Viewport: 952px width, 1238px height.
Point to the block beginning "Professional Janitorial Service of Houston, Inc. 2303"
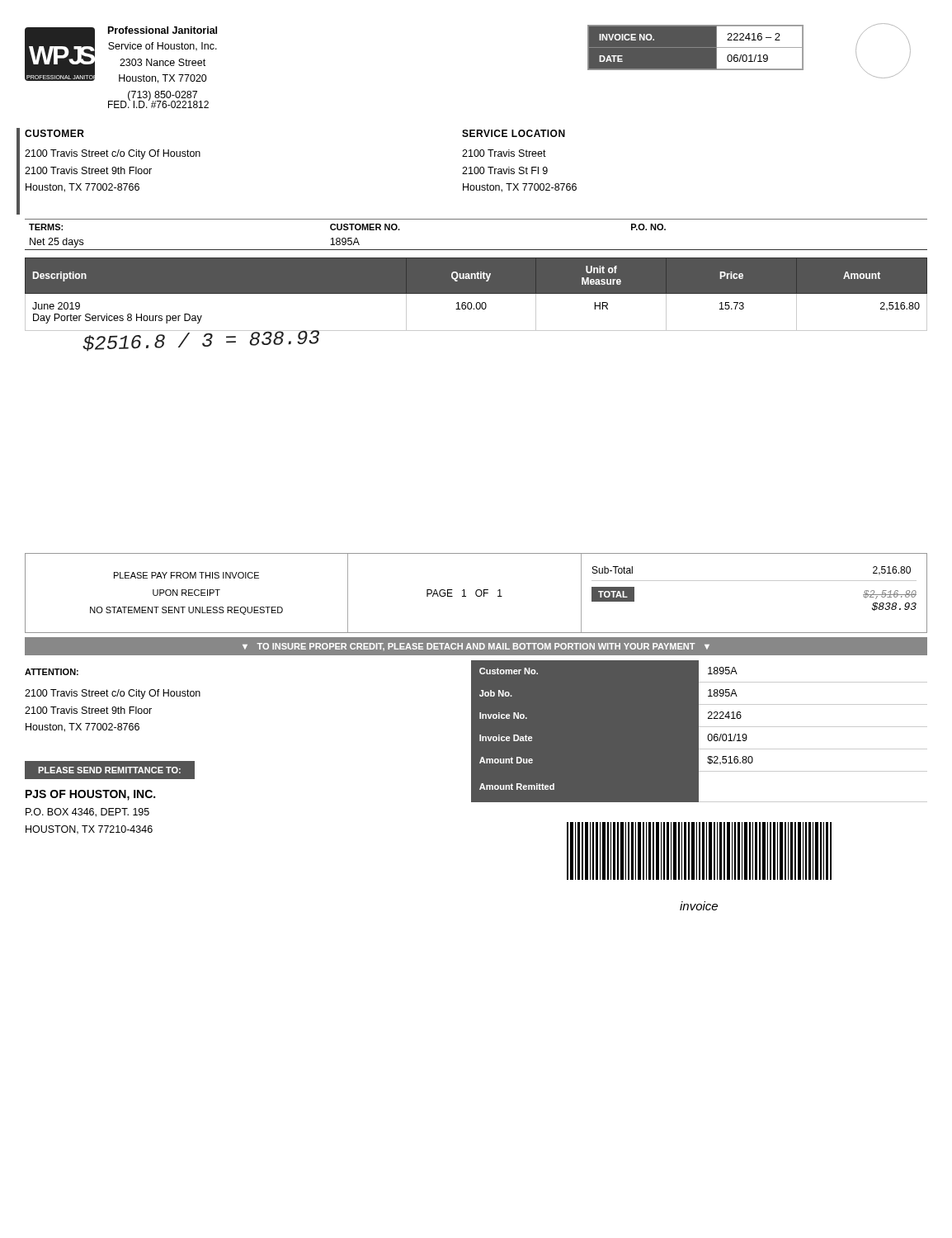click(163, 63)
